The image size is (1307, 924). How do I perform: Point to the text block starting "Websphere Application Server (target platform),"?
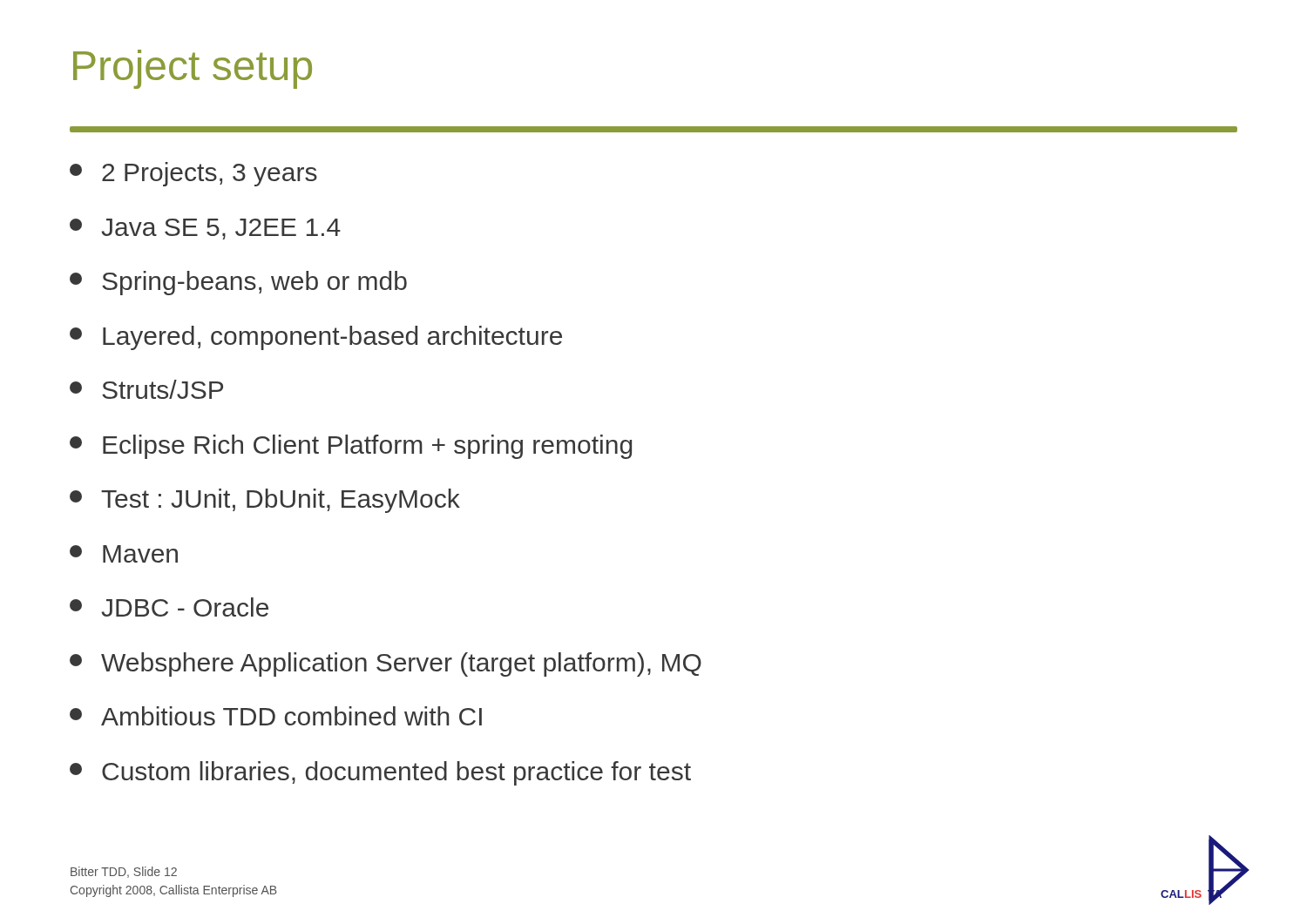coord(386,663)
